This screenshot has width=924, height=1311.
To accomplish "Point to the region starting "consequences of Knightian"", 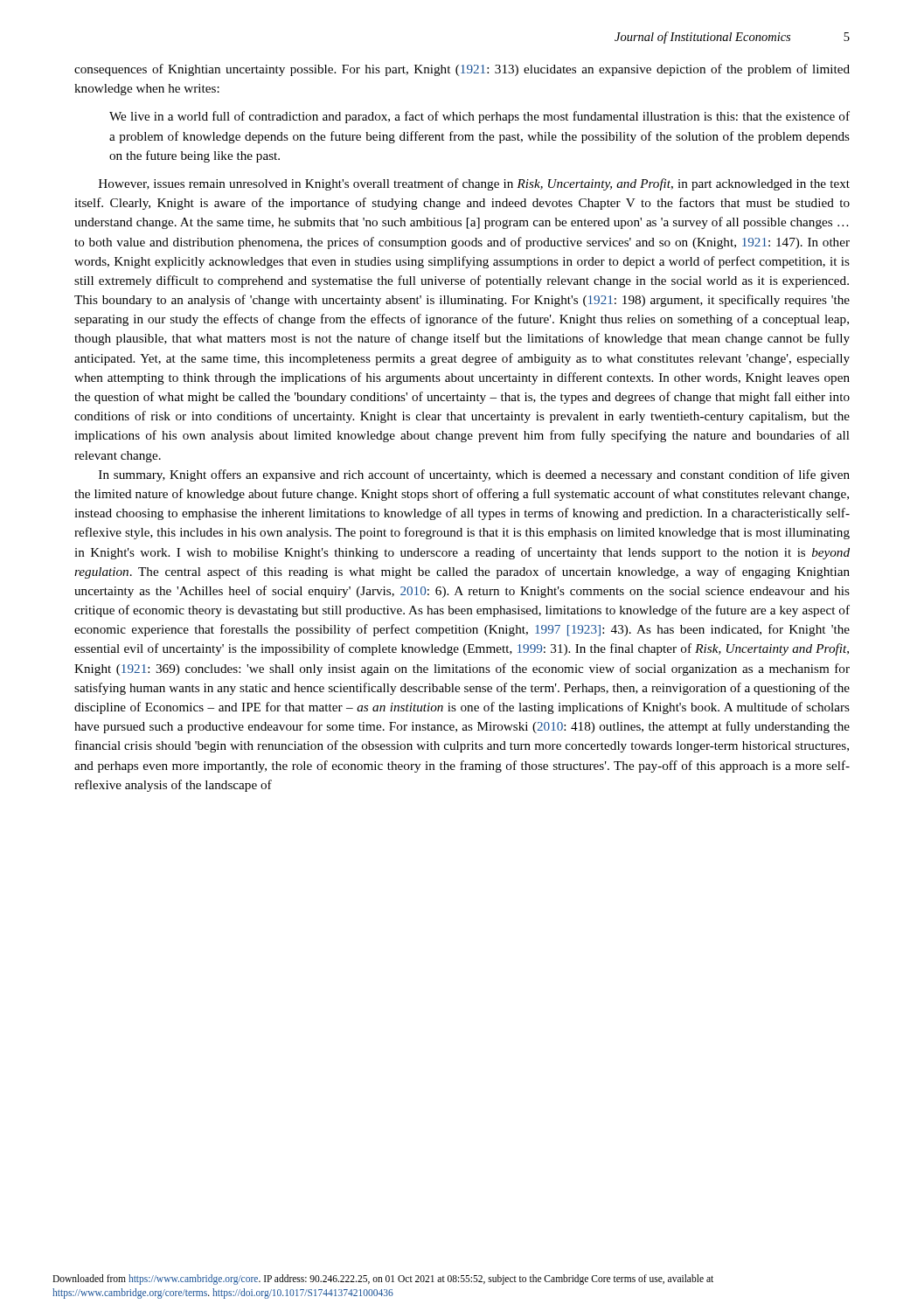I will coord(462,78).
